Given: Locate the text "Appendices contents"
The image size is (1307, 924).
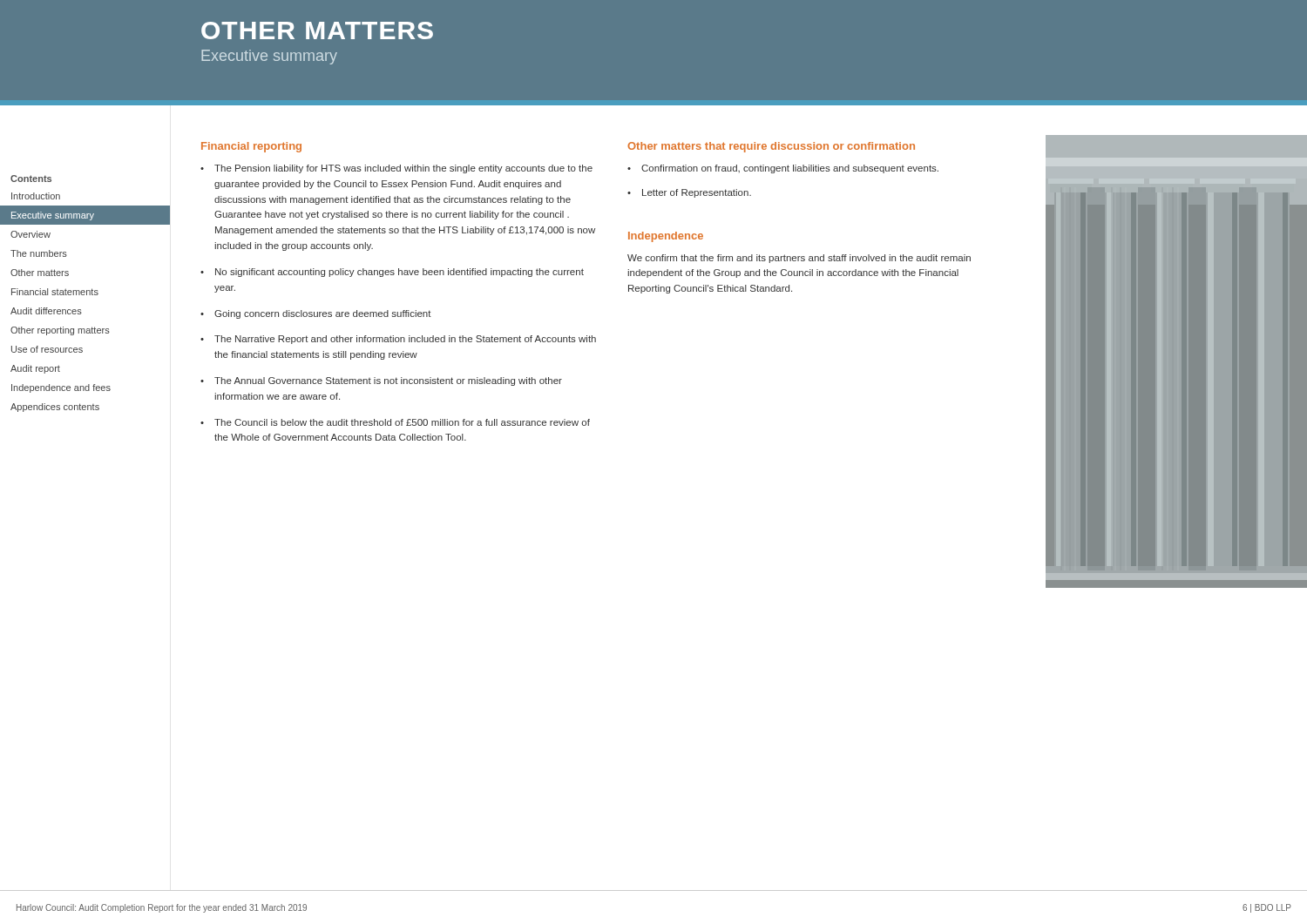Looking at the screenshot, I should click(55, 407).
